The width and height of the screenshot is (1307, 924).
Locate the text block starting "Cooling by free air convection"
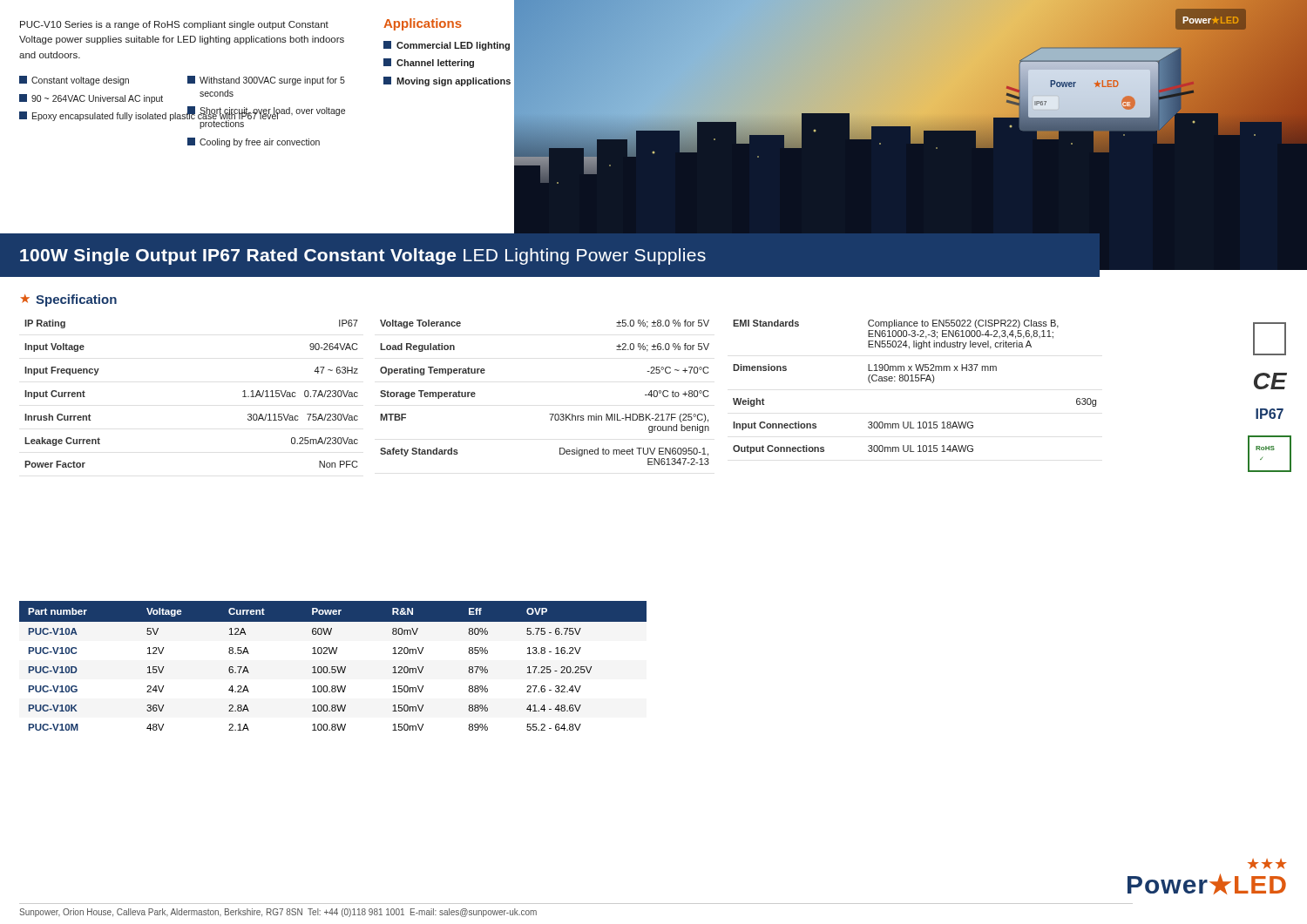pos(254,142)
